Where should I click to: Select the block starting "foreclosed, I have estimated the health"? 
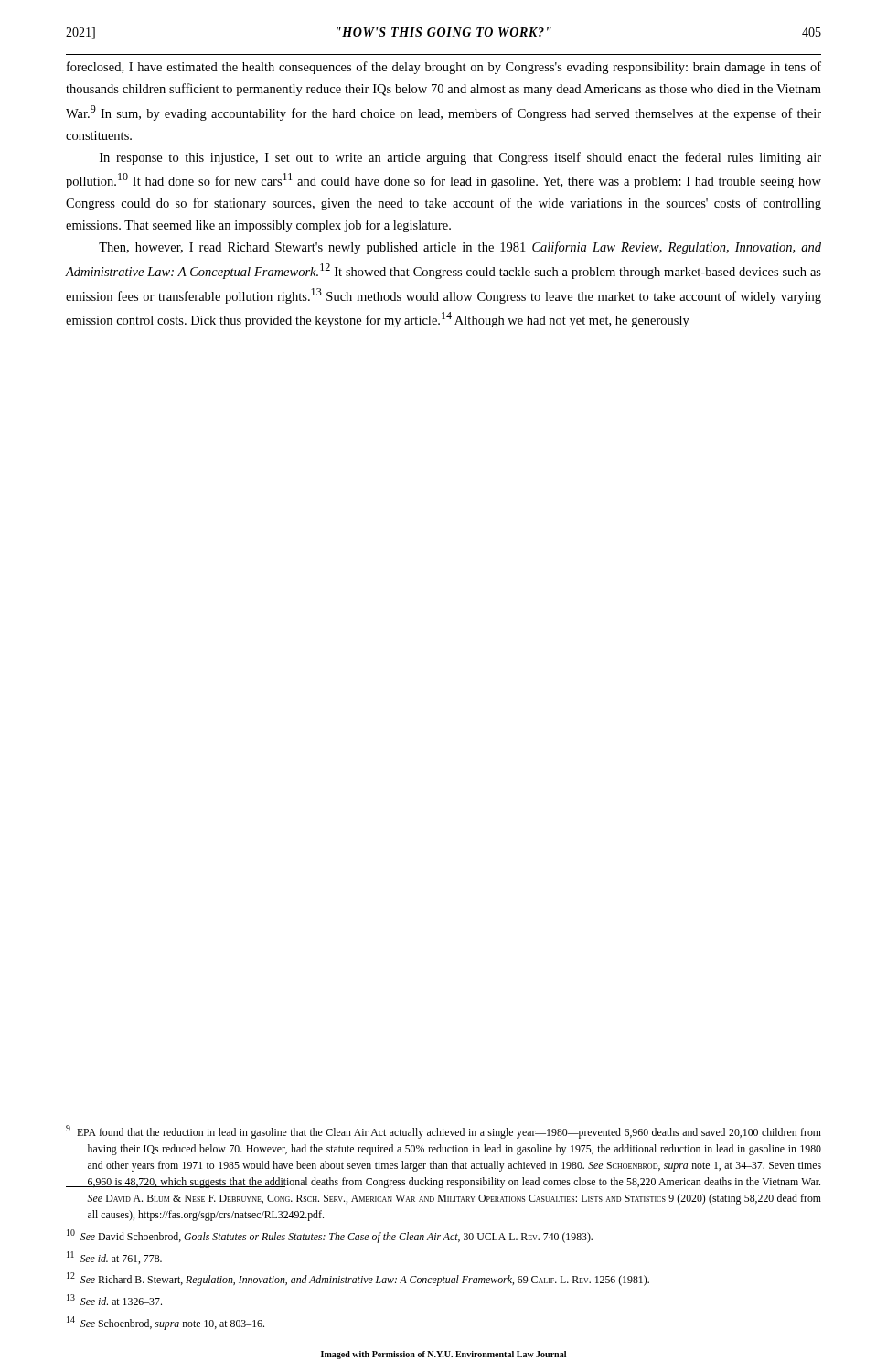click(444, 102)
